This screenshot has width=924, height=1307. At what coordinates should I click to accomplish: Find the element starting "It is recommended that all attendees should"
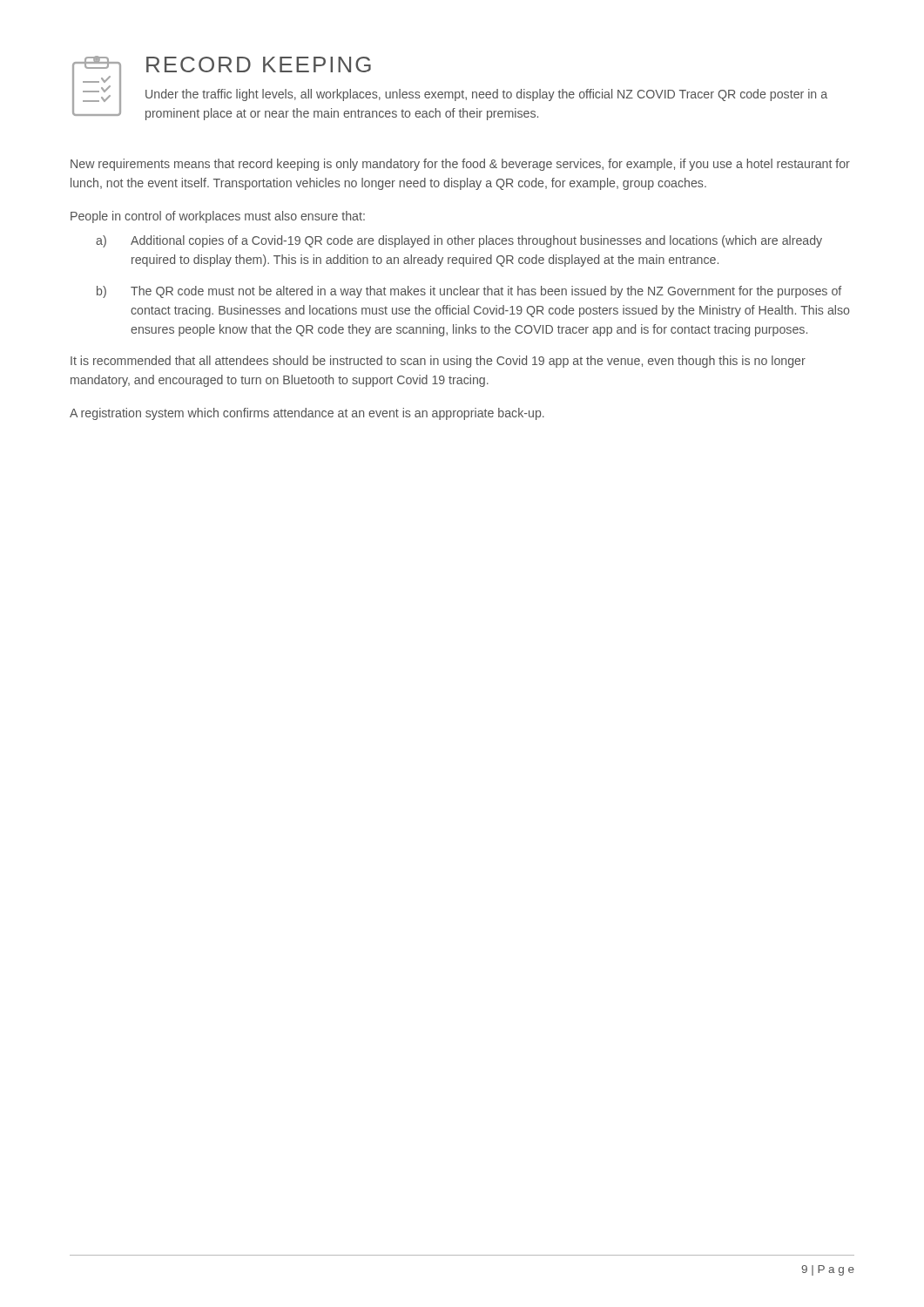click(437, 370)
